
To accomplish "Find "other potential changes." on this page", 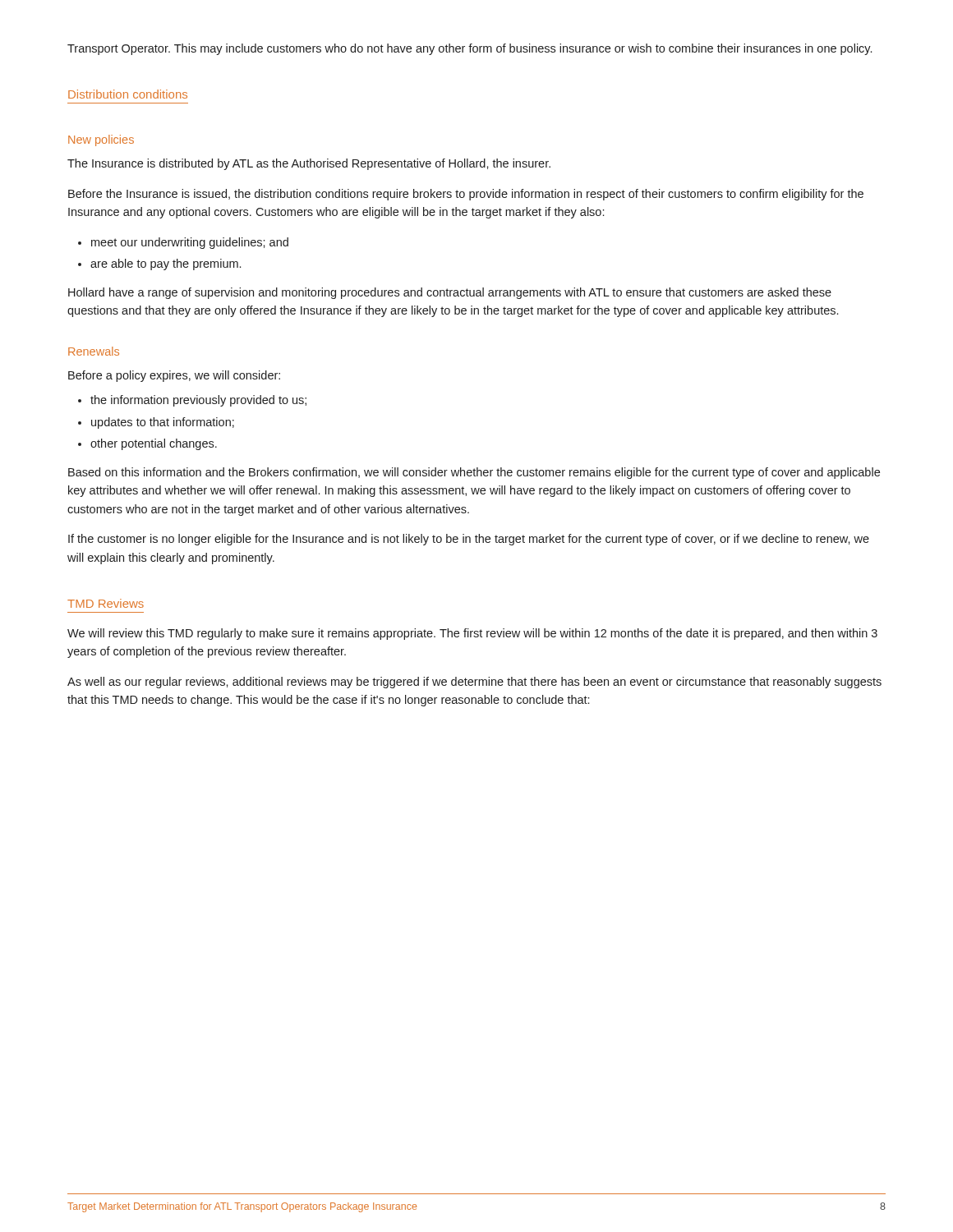I will (154, 444).
